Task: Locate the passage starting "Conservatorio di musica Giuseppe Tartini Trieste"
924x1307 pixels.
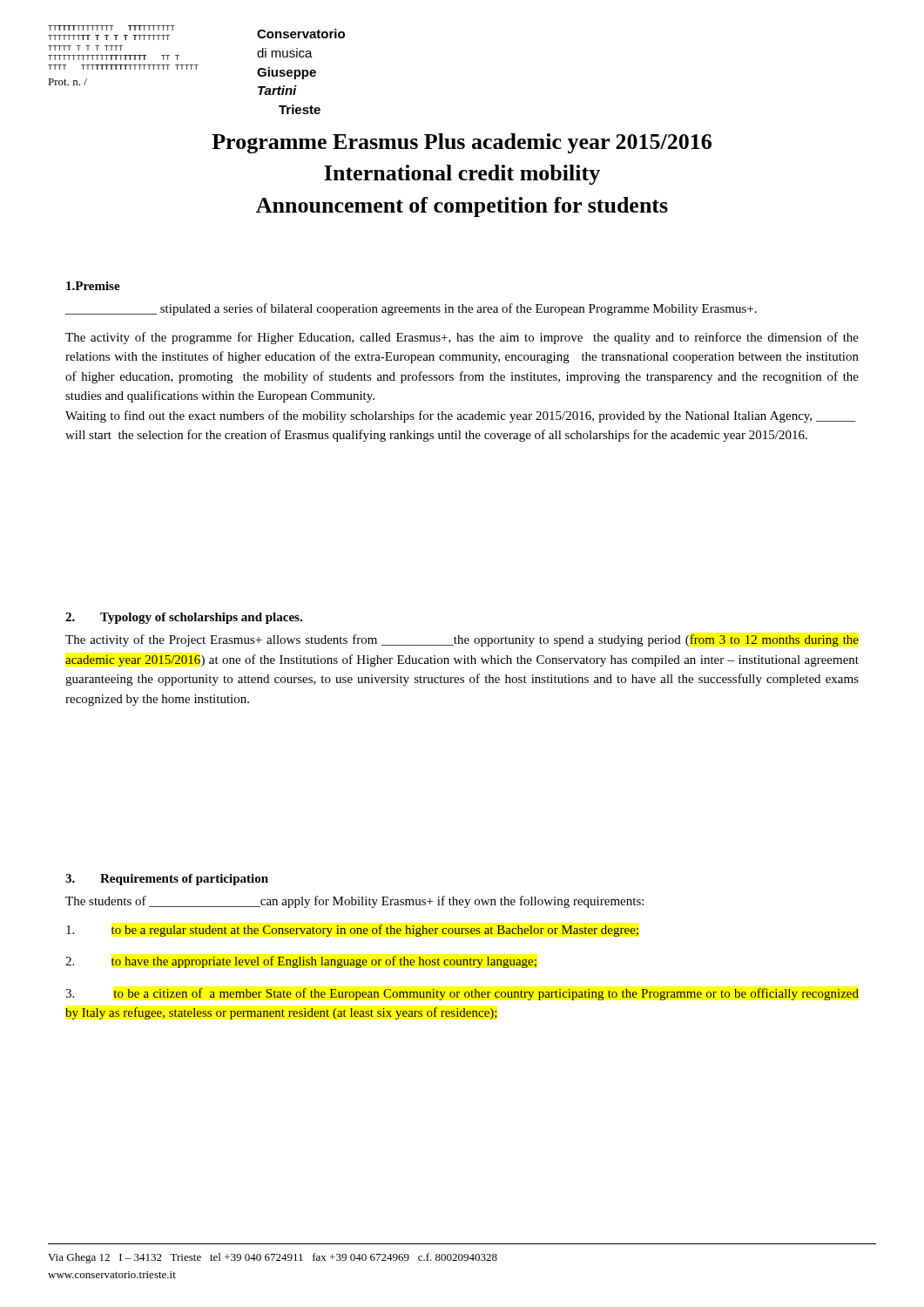Action: 301,71
